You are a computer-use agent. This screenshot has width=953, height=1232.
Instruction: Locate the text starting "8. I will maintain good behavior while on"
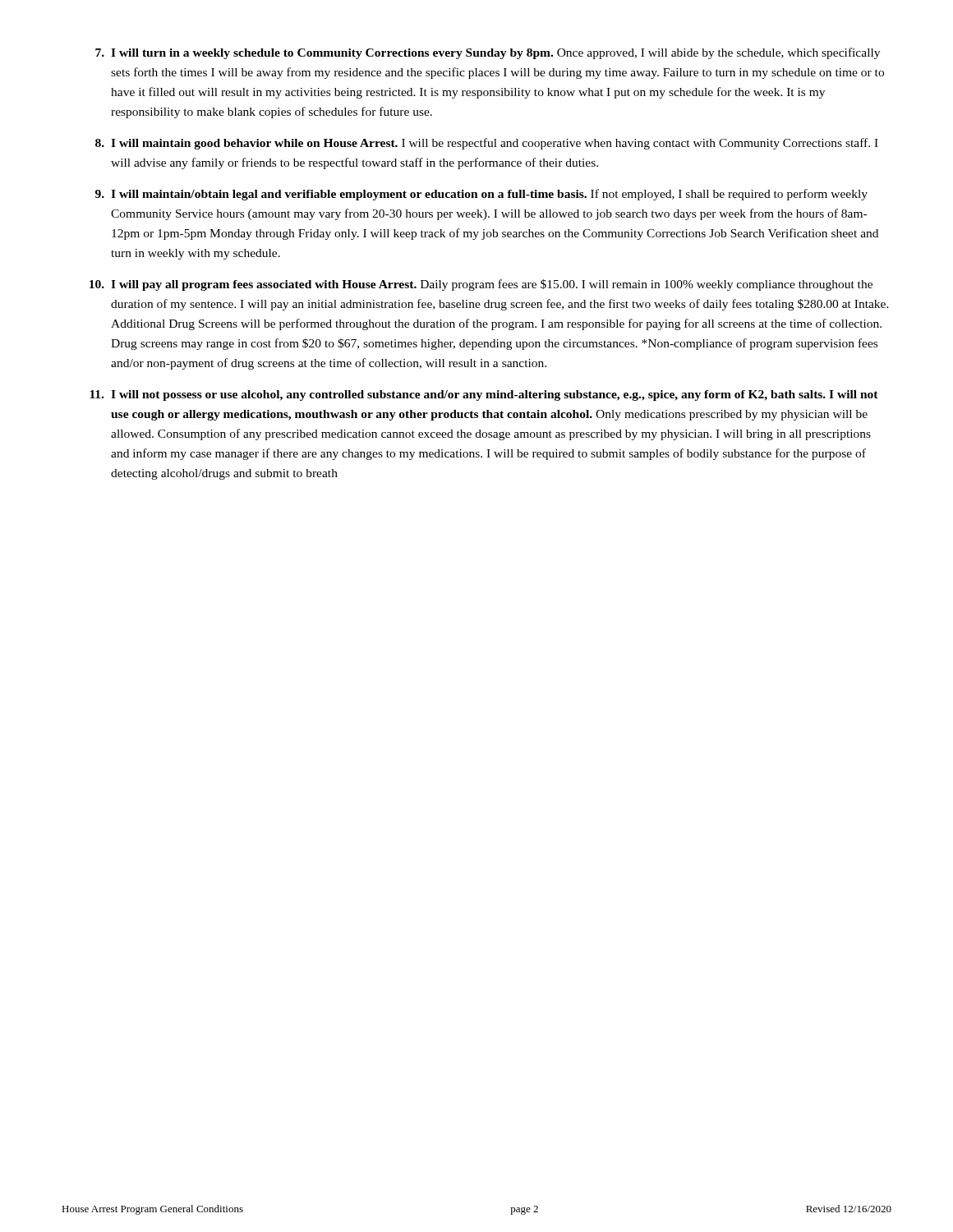point(476,153)
